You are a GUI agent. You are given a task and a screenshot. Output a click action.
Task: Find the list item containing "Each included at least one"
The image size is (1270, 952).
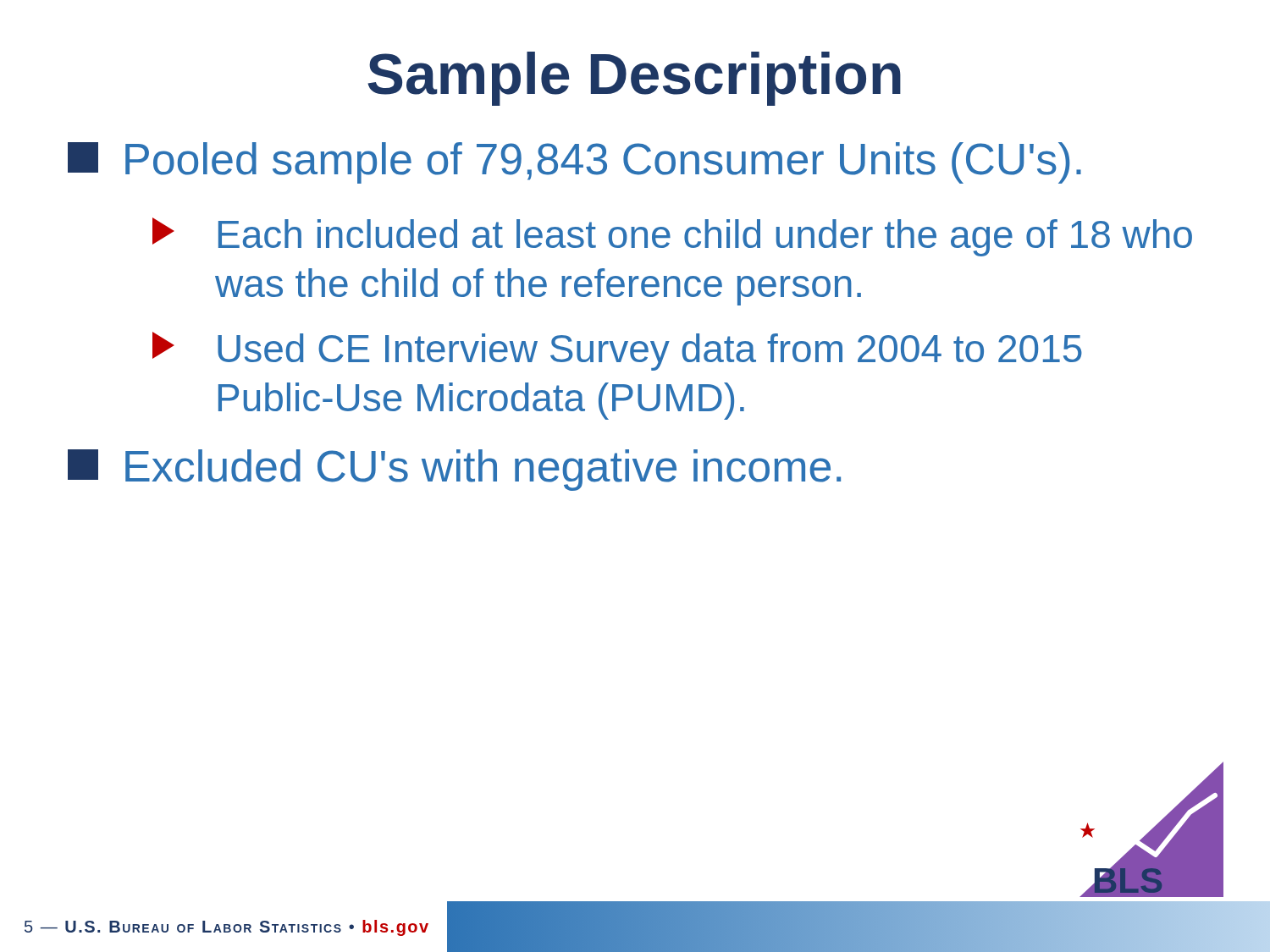pyautogui.click(x=677, y=259)
